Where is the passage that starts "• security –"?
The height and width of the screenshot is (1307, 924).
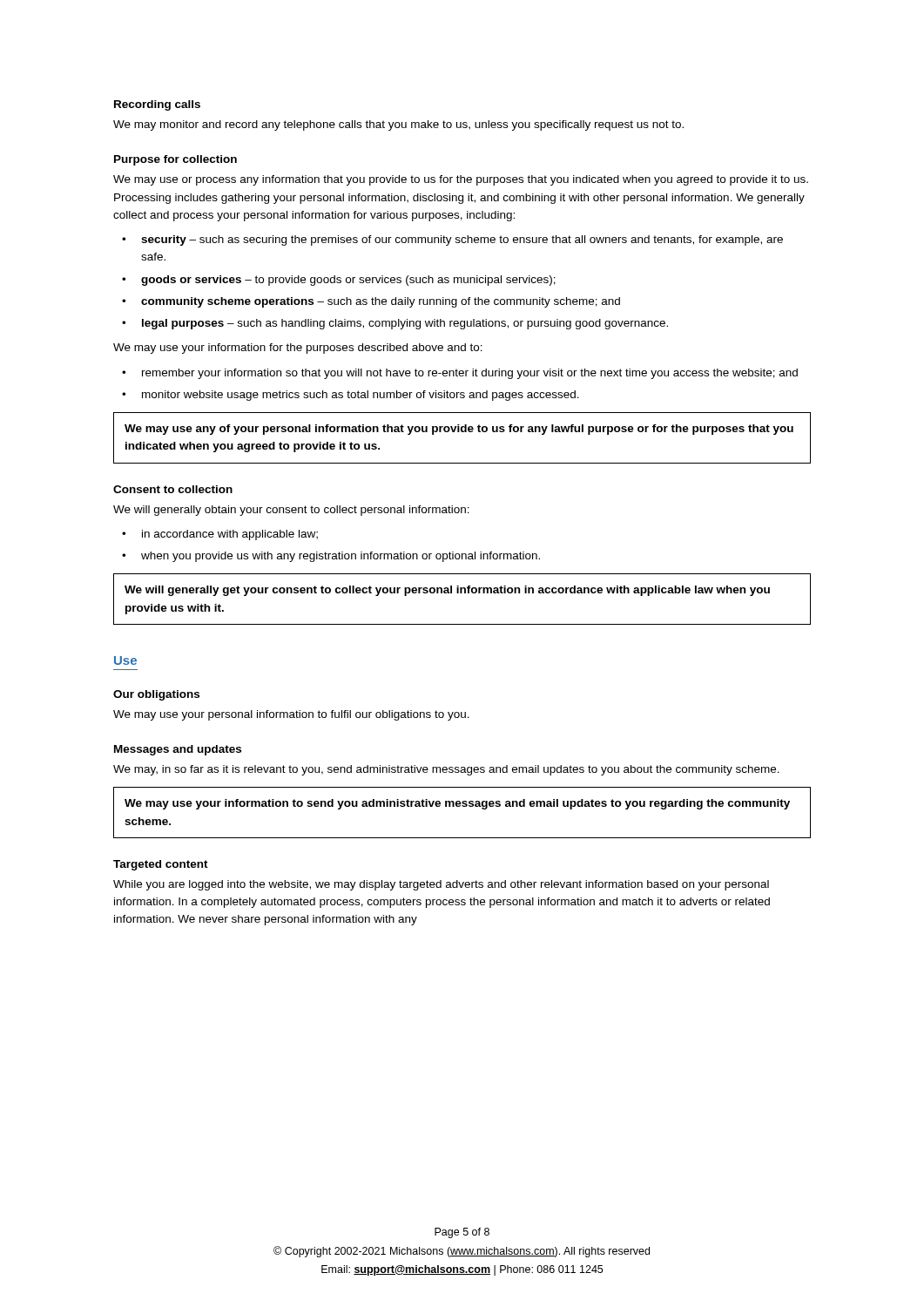click(x=466, y=249)
